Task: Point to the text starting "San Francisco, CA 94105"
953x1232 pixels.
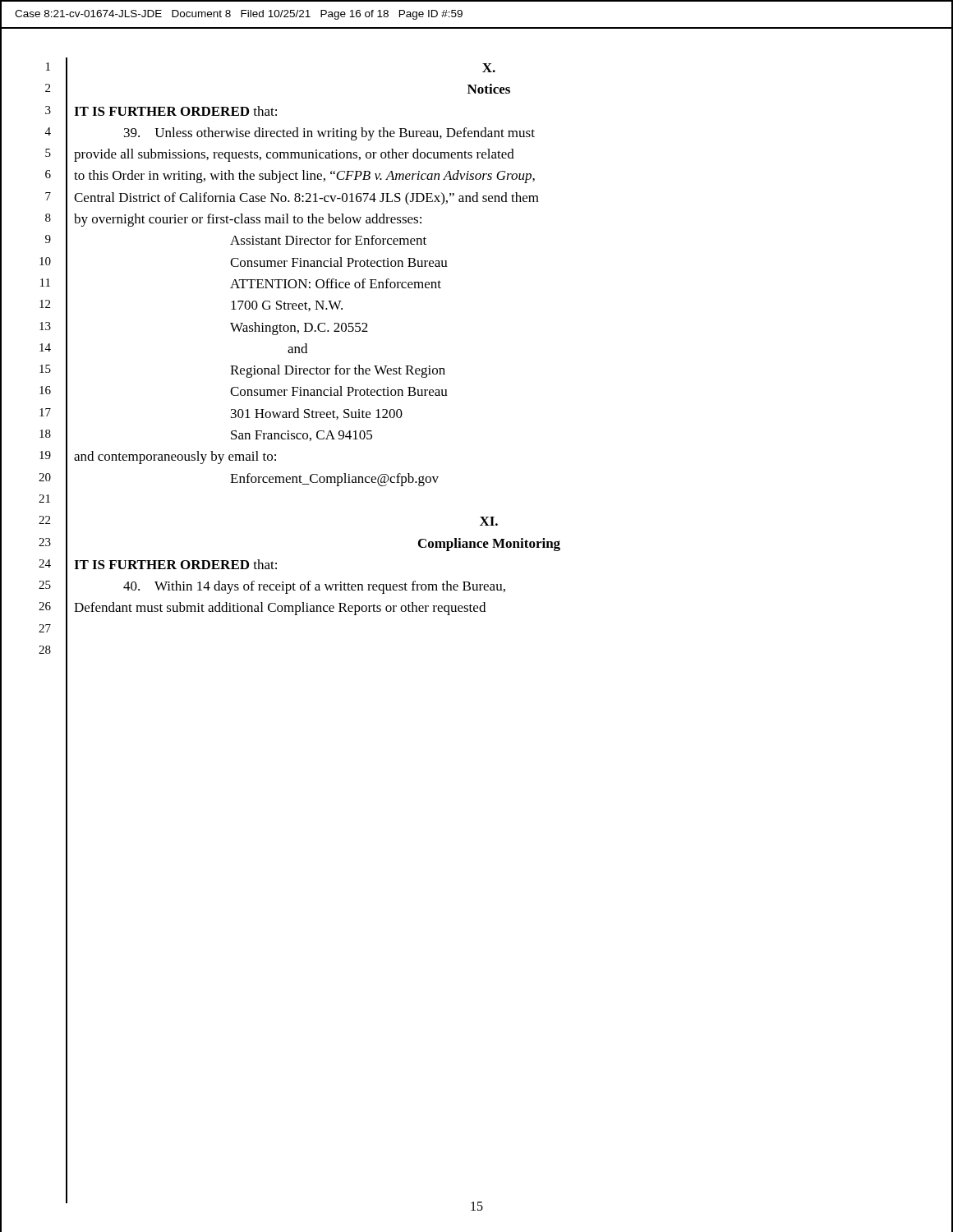Action: (301, 435)
